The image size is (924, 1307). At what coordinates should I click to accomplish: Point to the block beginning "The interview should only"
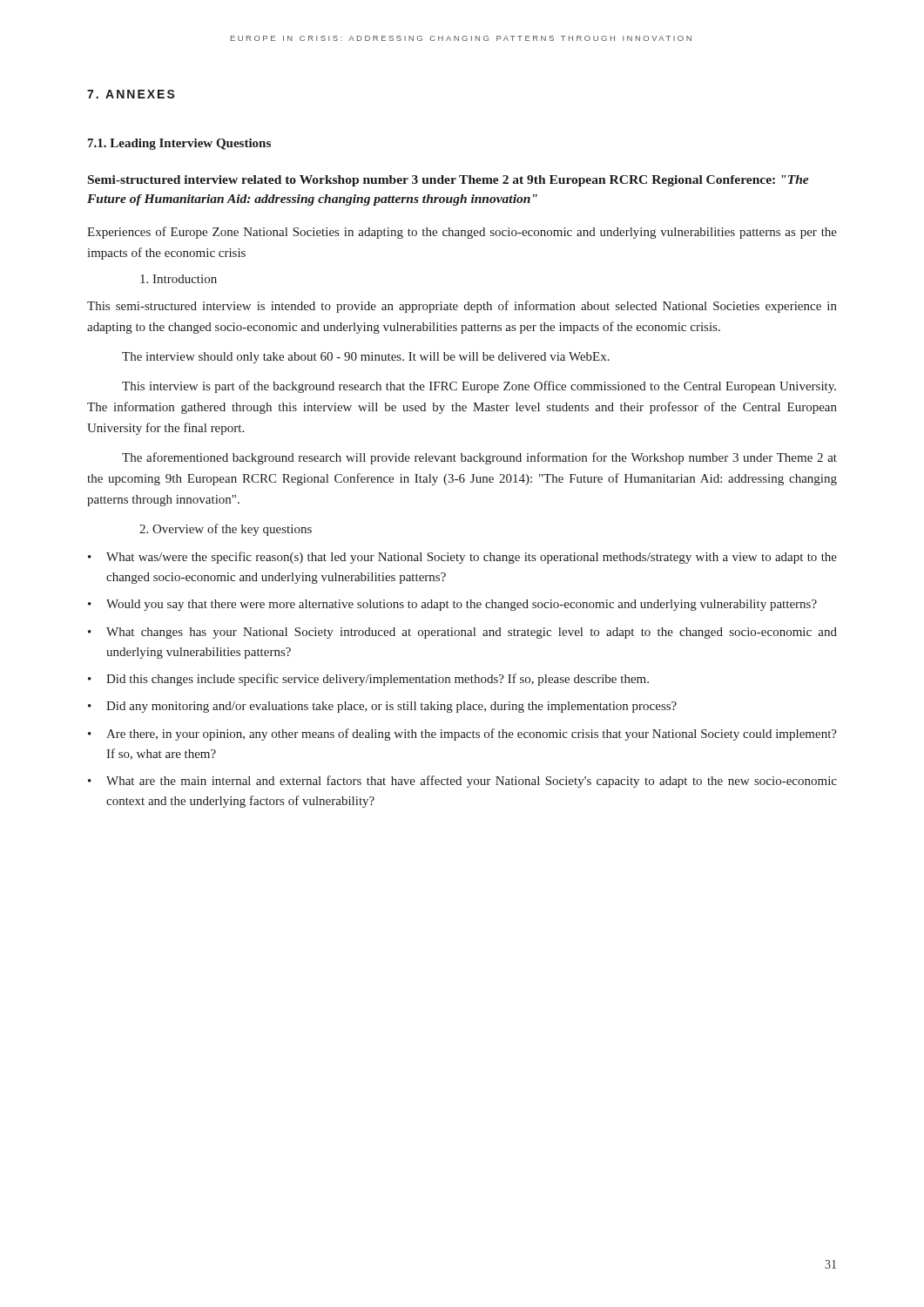(x=366, y=356)
